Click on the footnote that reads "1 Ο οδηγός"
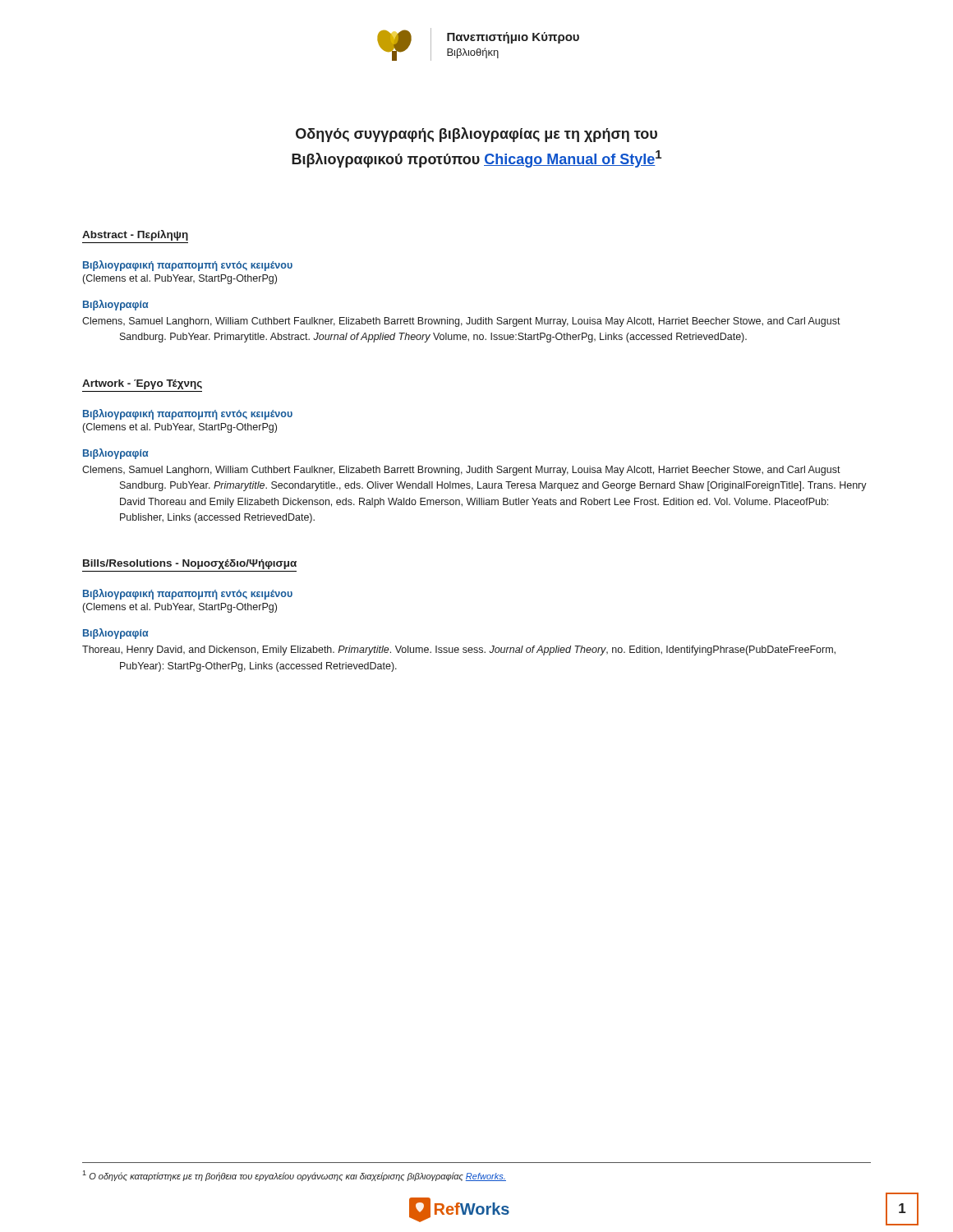This screenshot has height=1232, width=953. click(x=294, y=1175)
